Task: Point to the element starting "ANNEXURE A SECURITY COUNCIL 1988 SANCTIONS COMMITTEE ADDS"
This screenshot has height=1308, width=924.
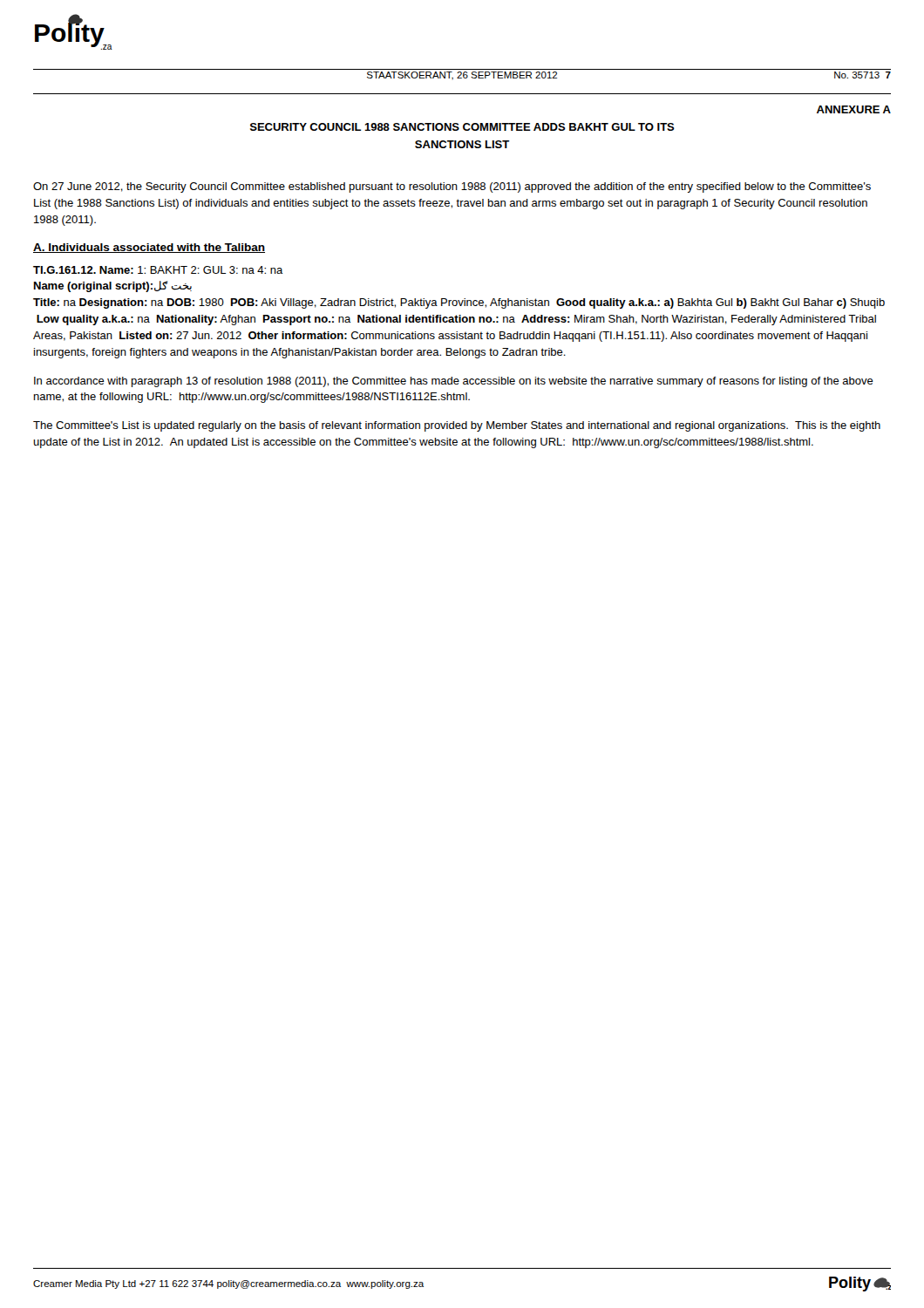Action: 462,128
